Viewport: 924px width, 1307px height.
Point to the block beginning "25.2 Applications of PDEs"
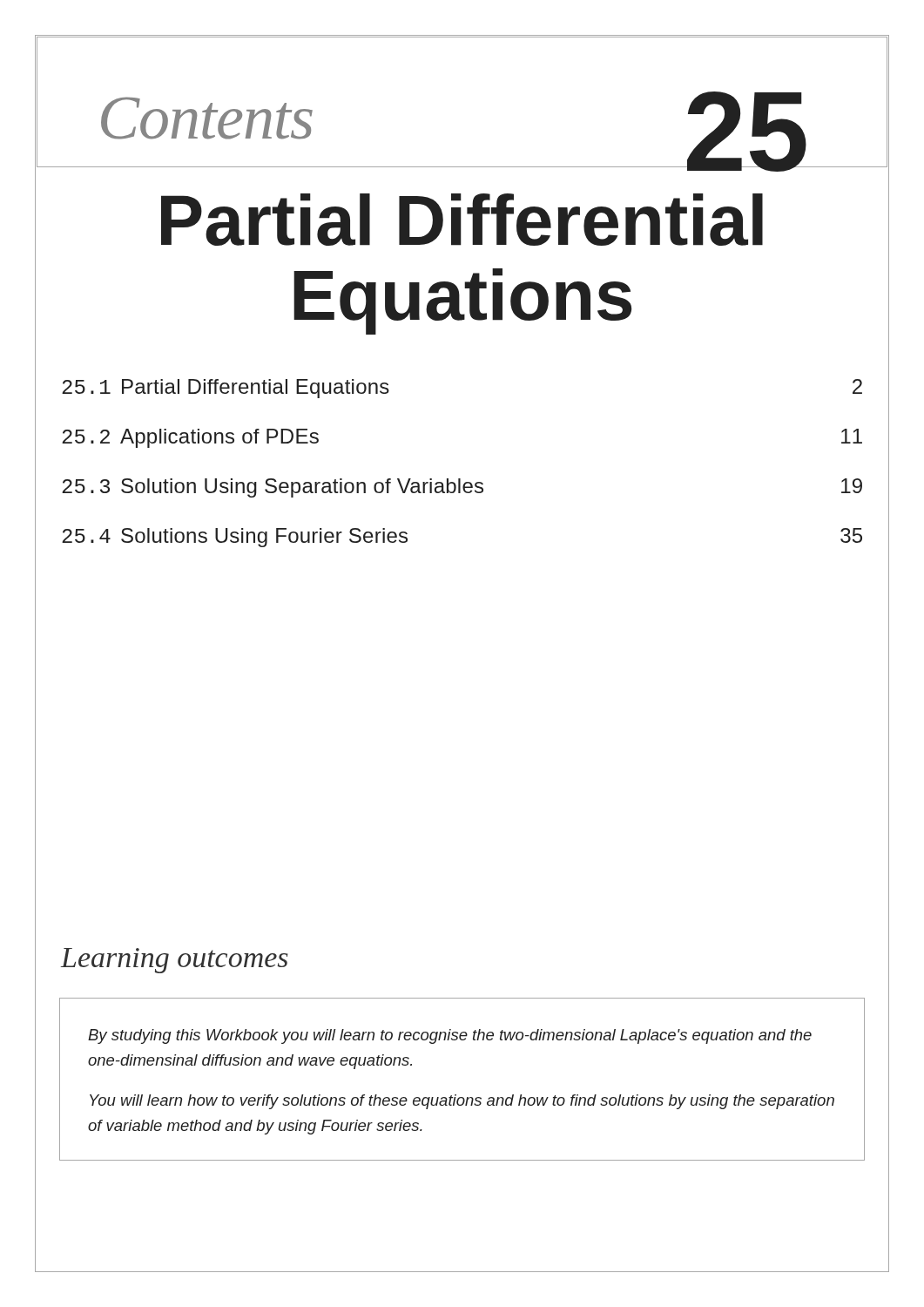193,438
